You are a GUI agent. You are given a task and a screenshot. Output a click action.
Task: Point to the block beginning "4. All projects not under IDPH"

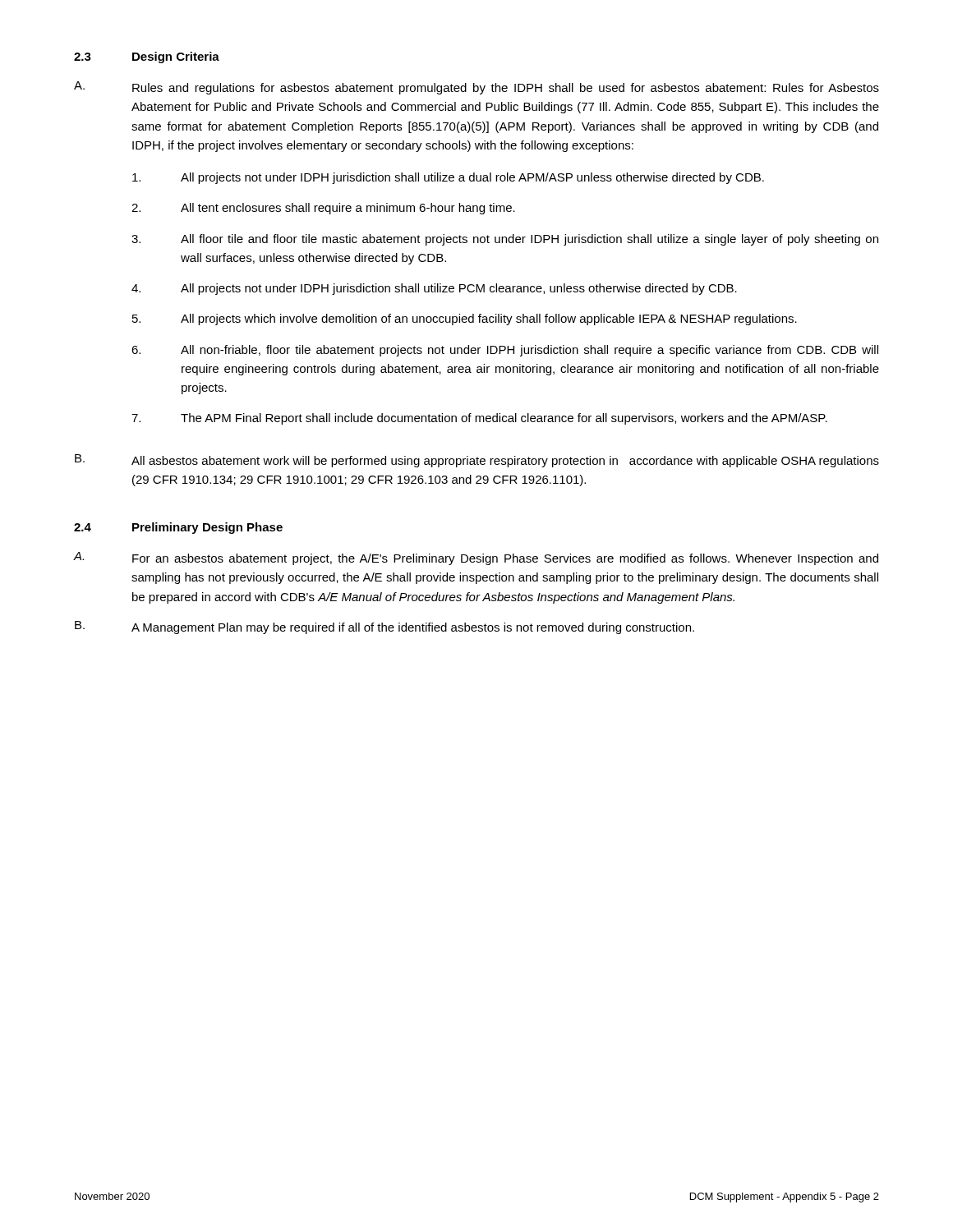click(505, 288)
